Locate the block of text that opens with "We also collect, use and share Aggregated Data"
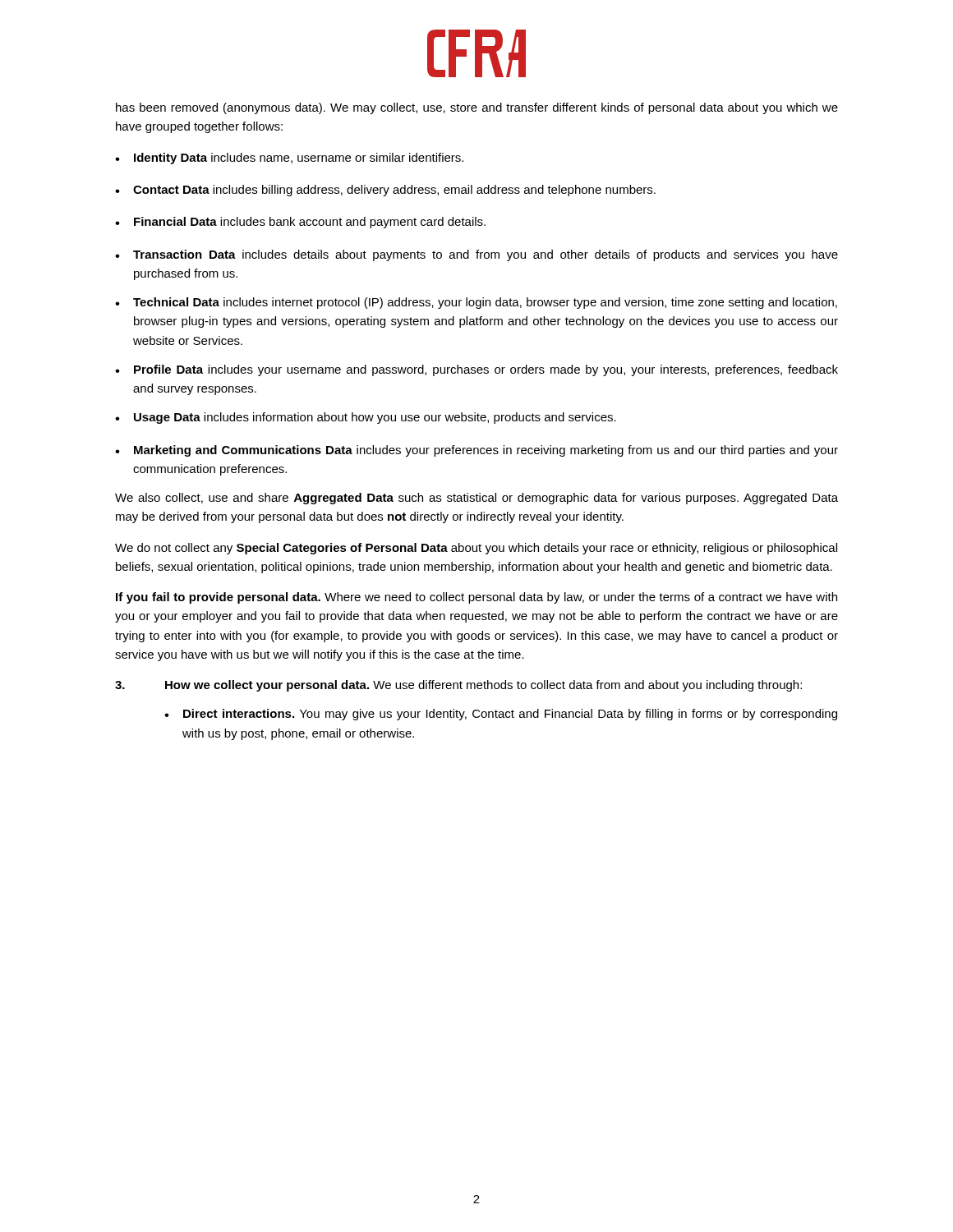The image size is (953, 1232). pyautogui.click(x=476, y=507)
